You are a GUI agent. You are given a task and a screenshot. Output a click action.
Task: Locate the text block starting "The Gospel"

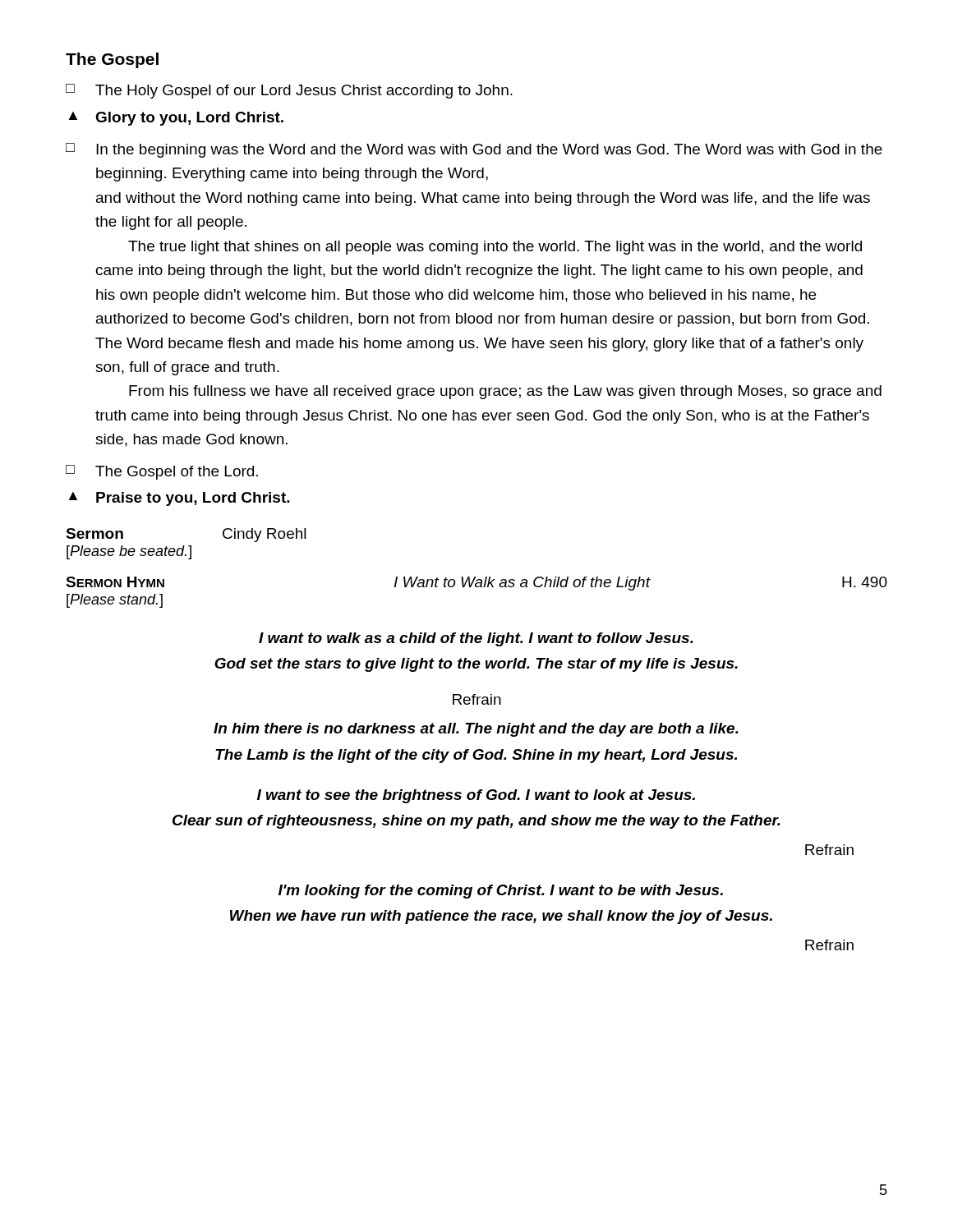(x=113, y=59)
